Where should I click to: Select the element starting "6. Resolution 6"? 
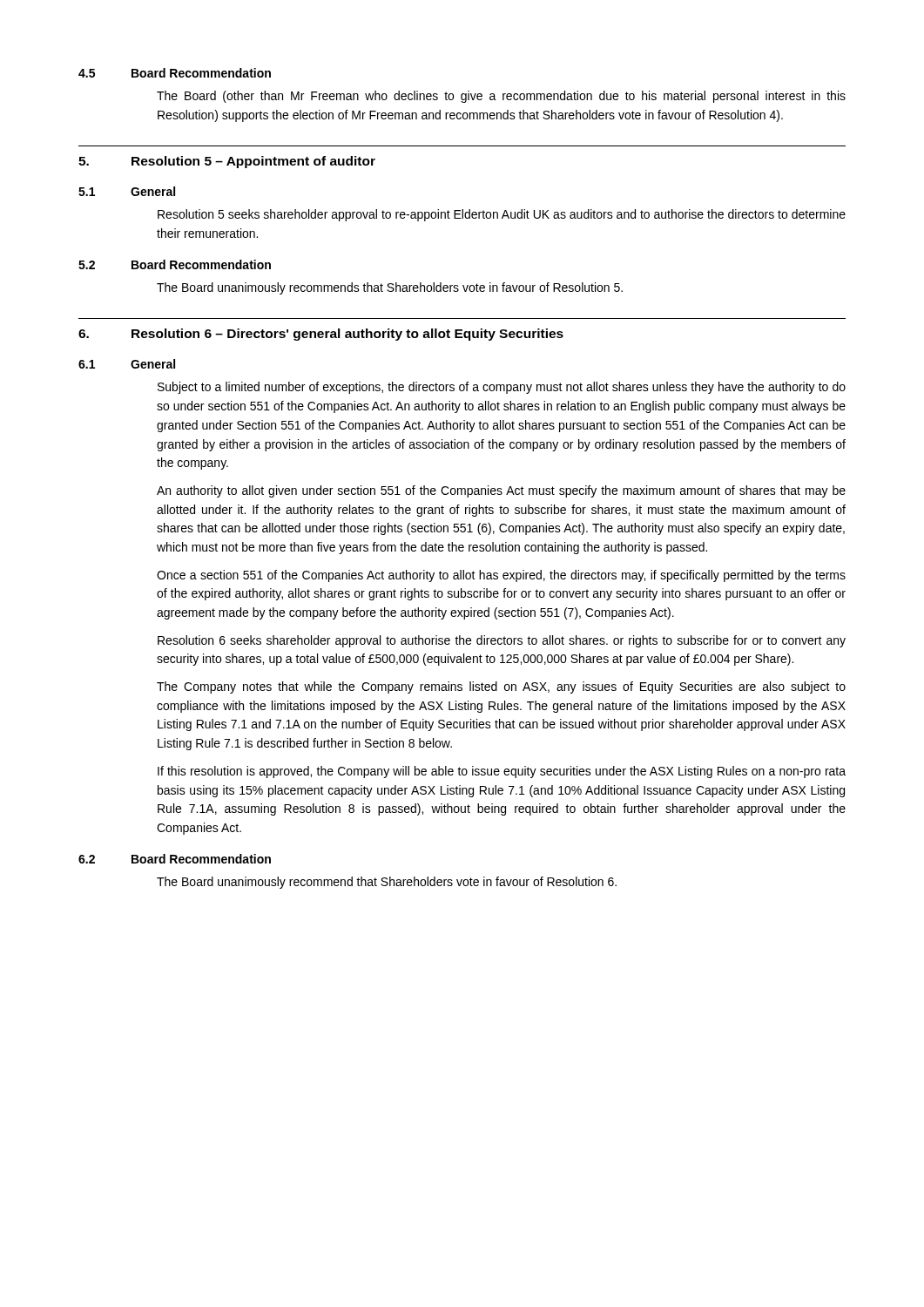(x=321, y=334)
